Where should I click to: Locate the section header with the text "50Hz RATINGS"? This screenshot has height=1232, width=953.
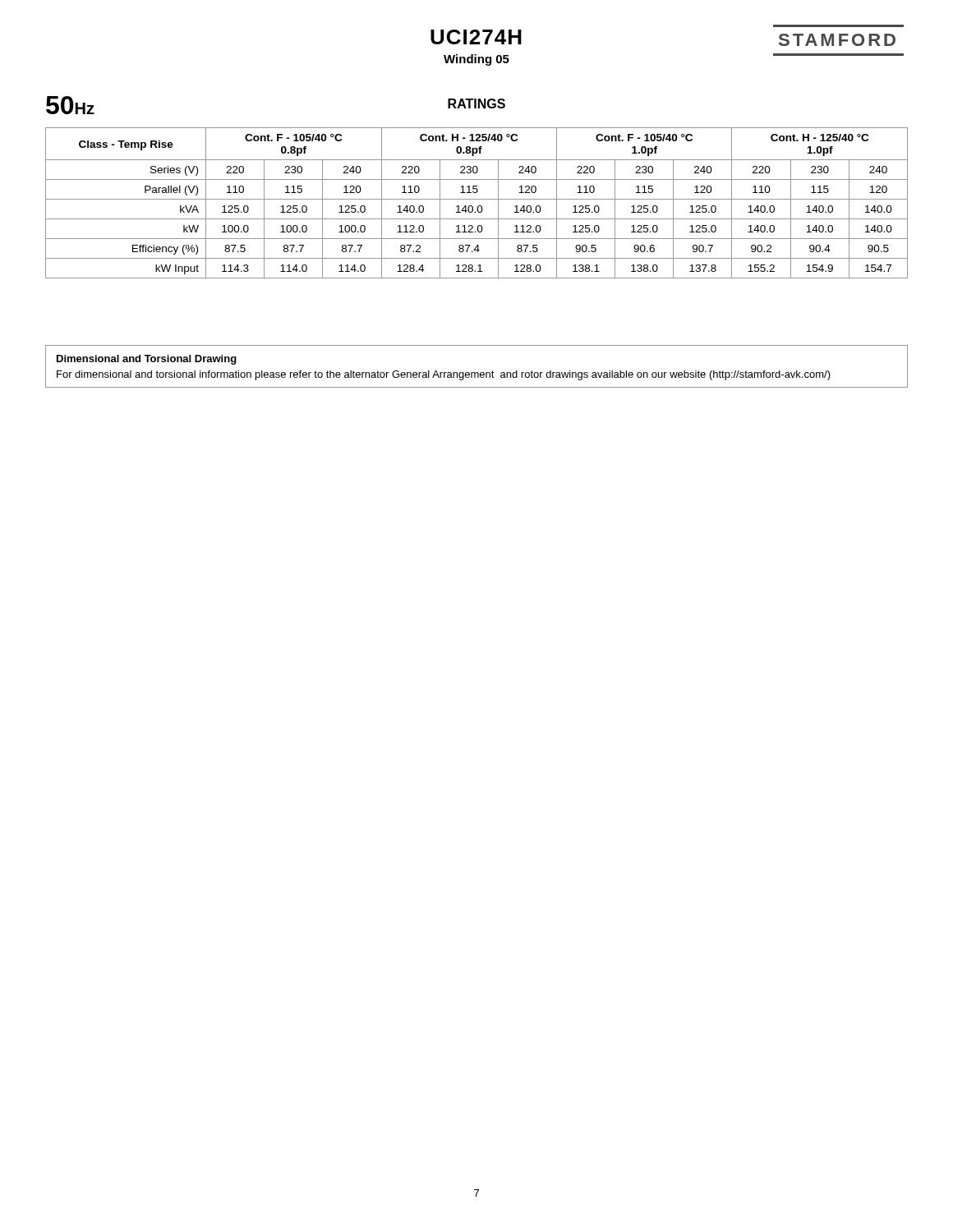tap(476, 106)
